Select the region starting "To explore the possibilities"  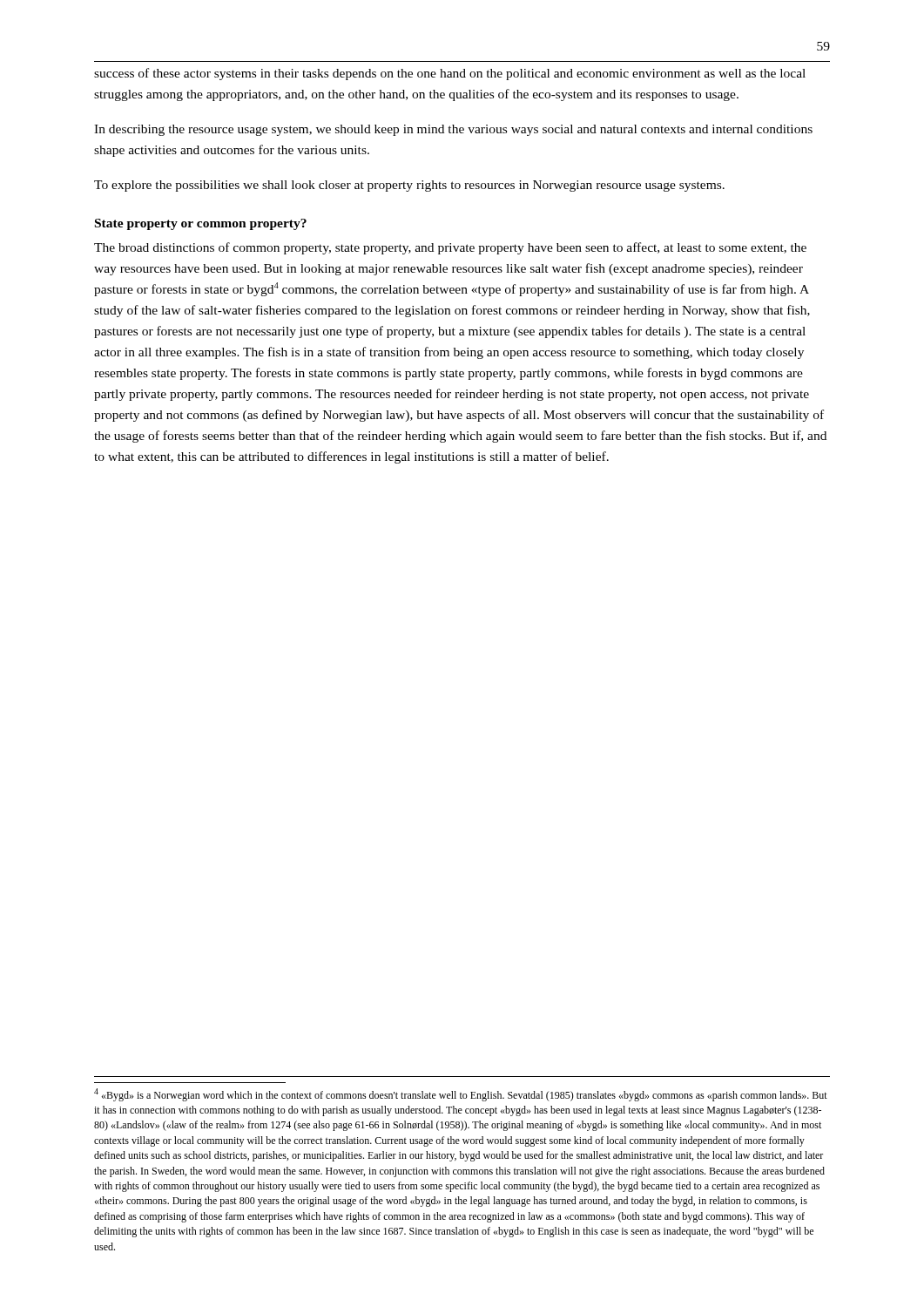tap(410, 184)
